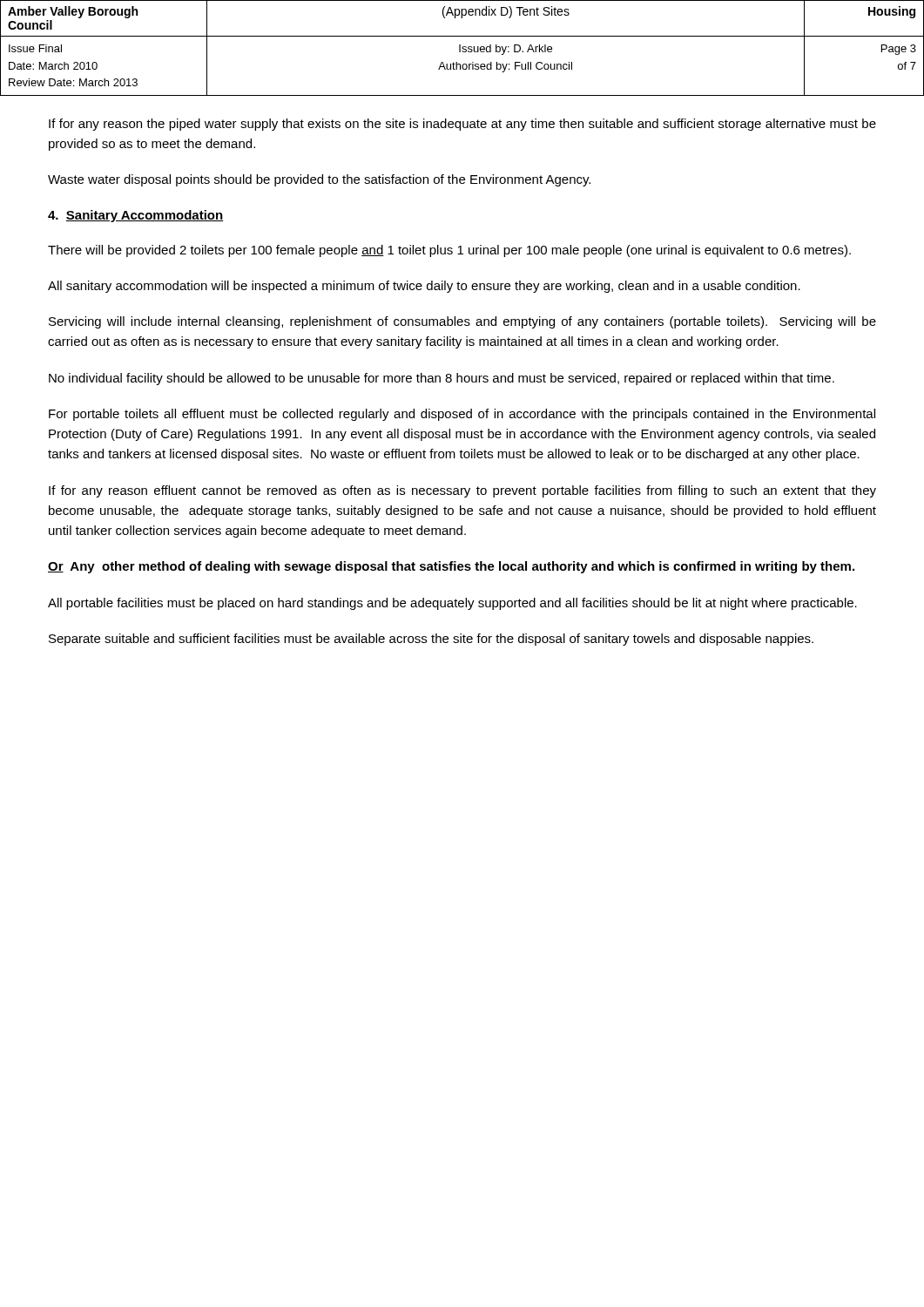Locate the block starting "Or Any other method of"
This screenshot has height=1307, width=924.
pos(452,566)
